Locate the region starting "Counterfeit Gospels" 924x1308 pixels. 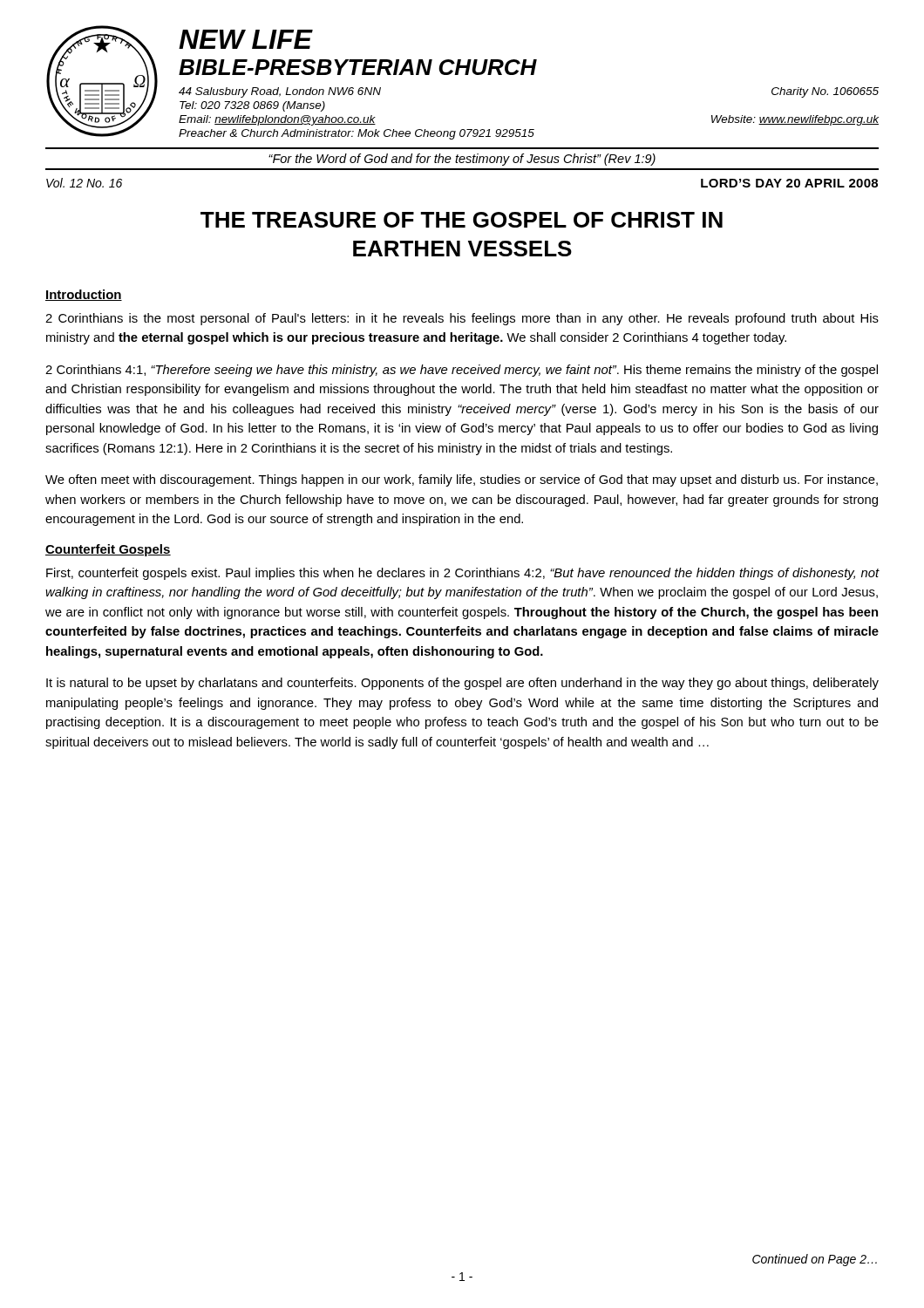point(108,549)
